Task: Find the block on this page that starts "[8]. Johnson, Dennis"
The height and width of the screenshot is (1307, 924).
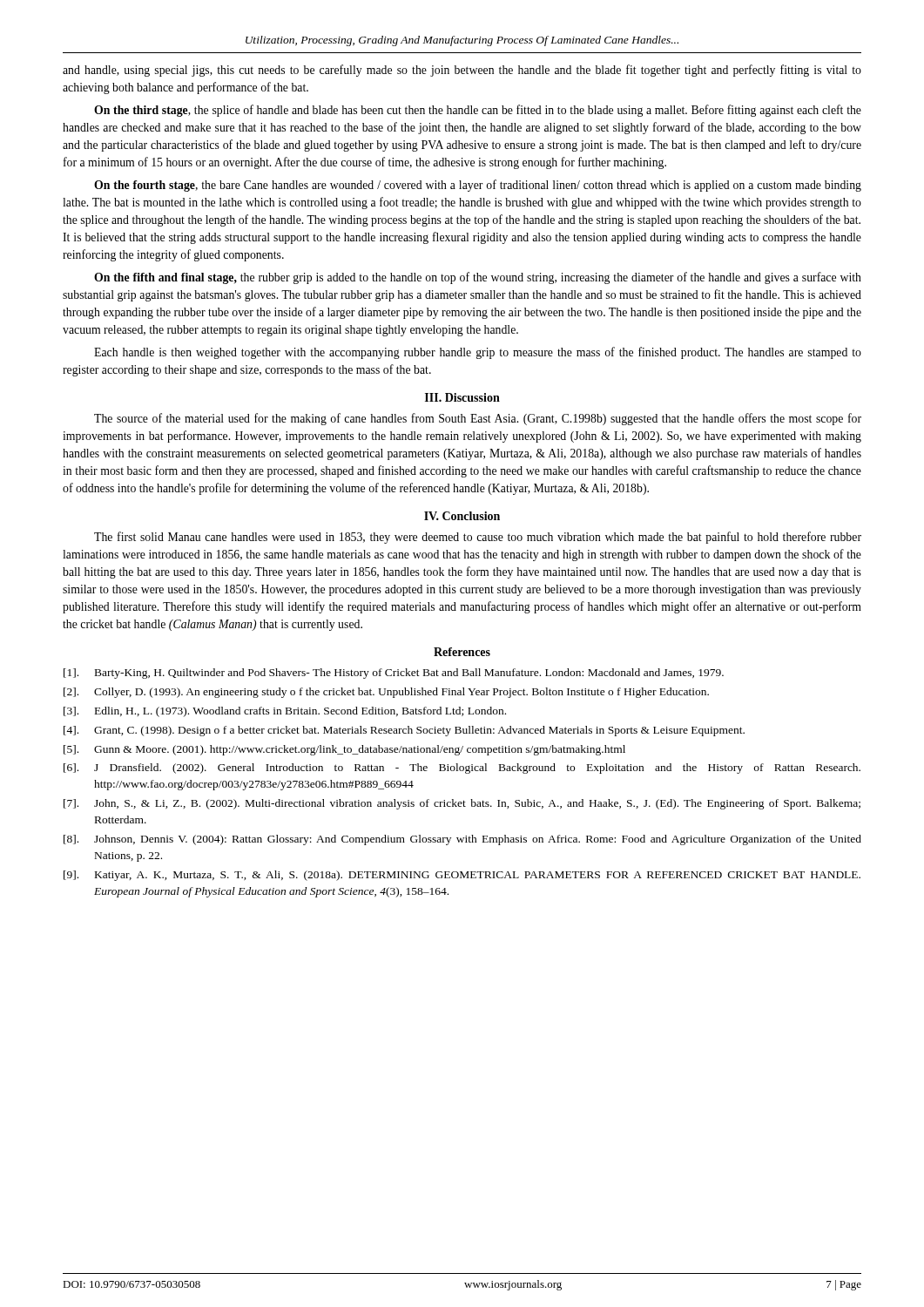Action: pos(462,848)
